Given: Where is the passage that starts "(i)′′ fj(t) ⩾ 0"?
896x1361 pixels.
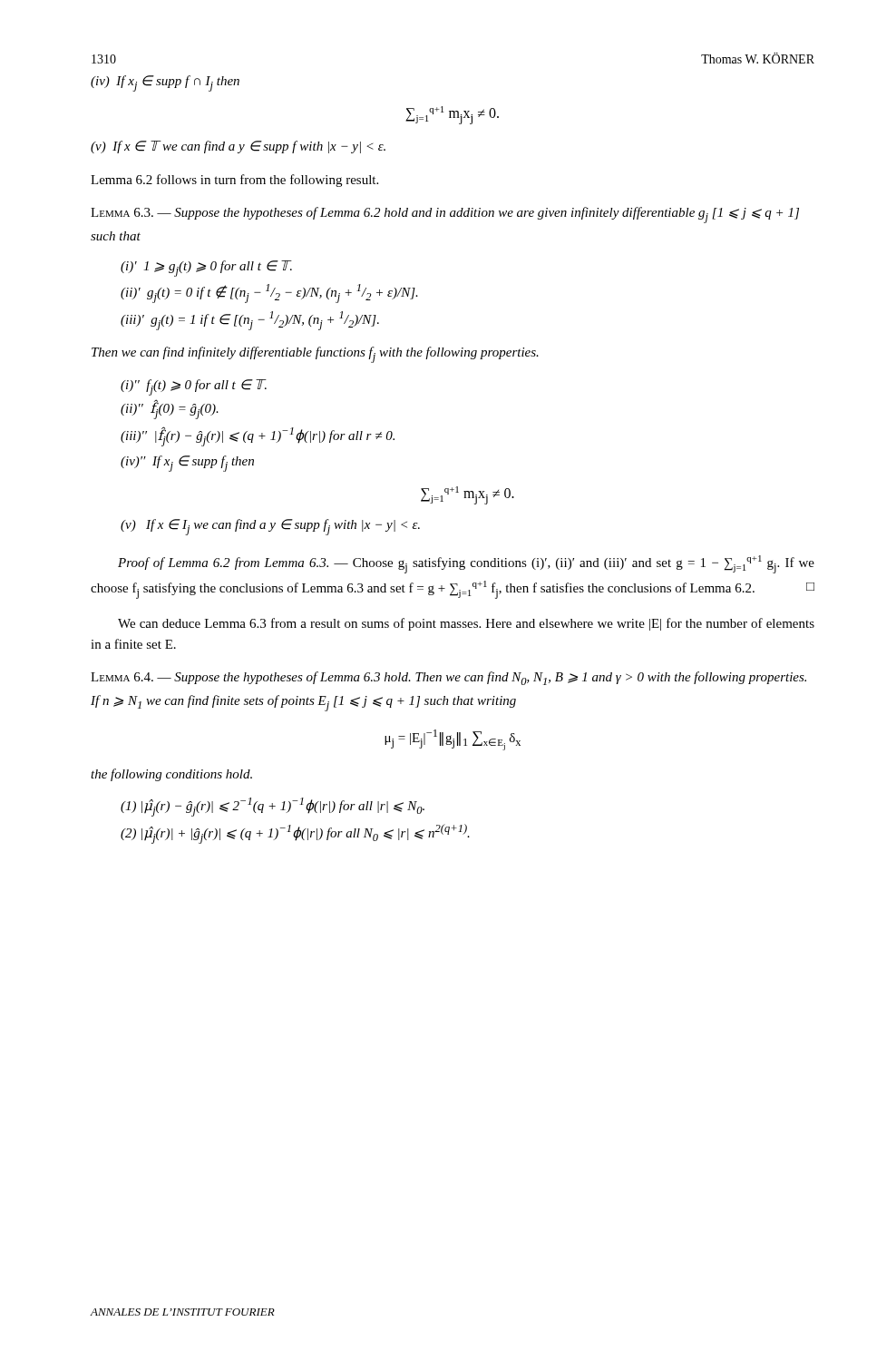Looking at the screenshot, I should tap(194, 386).
